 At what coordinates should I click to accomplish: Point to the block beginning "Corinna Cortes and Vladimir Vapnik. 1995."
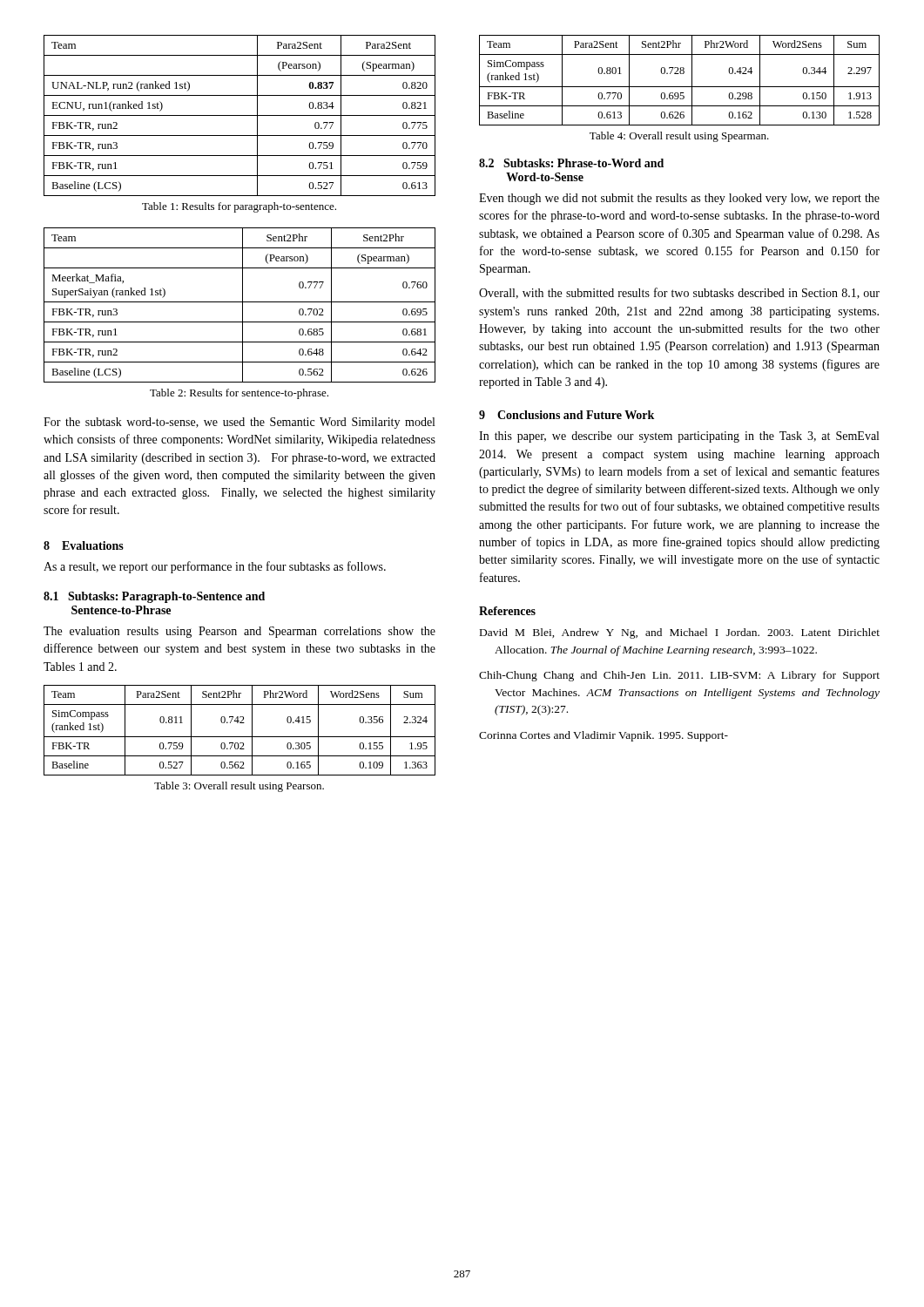[604, 735]
